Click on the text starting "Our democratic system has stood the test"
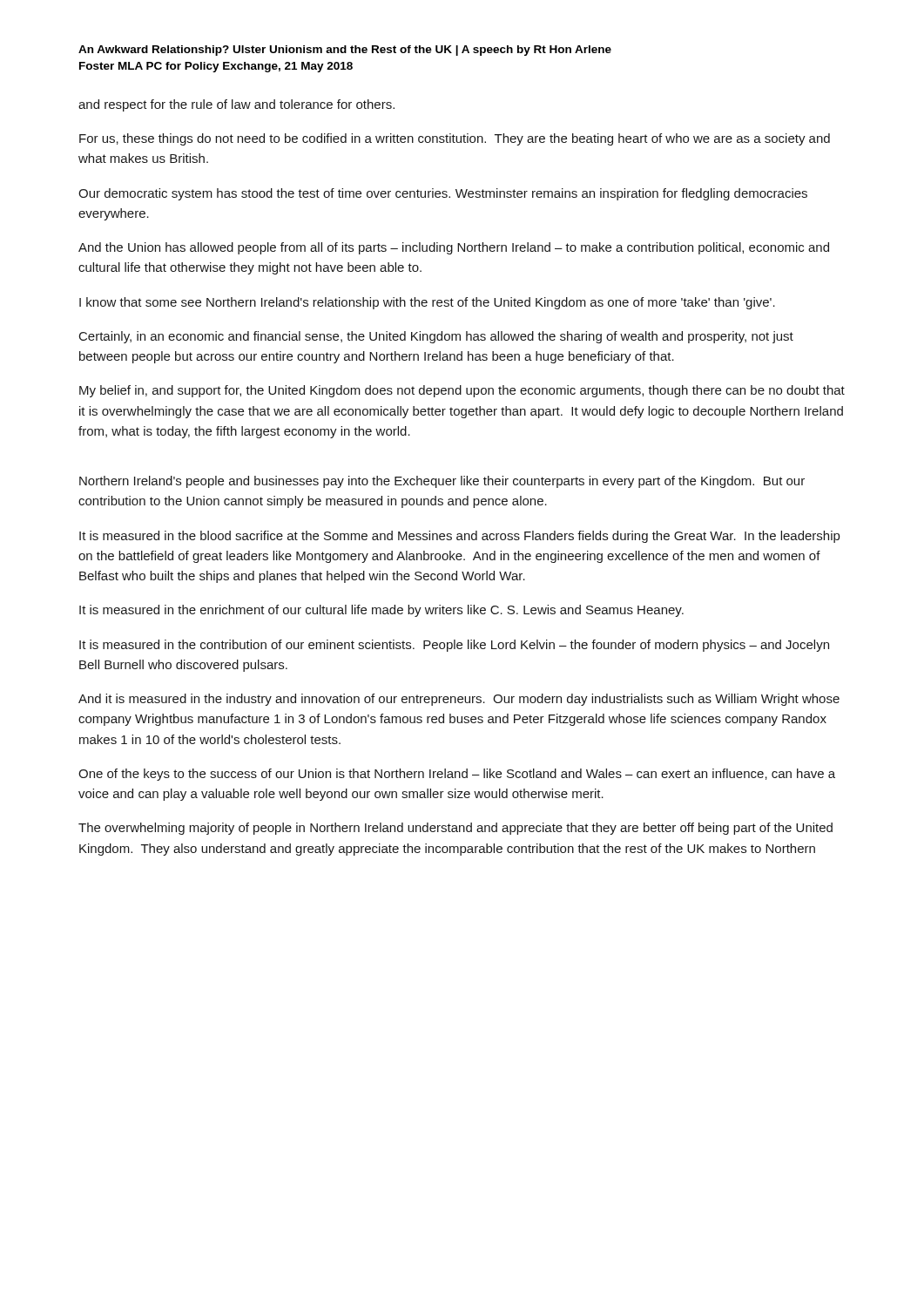924x1307 pixels. click(x=443, y=203)
